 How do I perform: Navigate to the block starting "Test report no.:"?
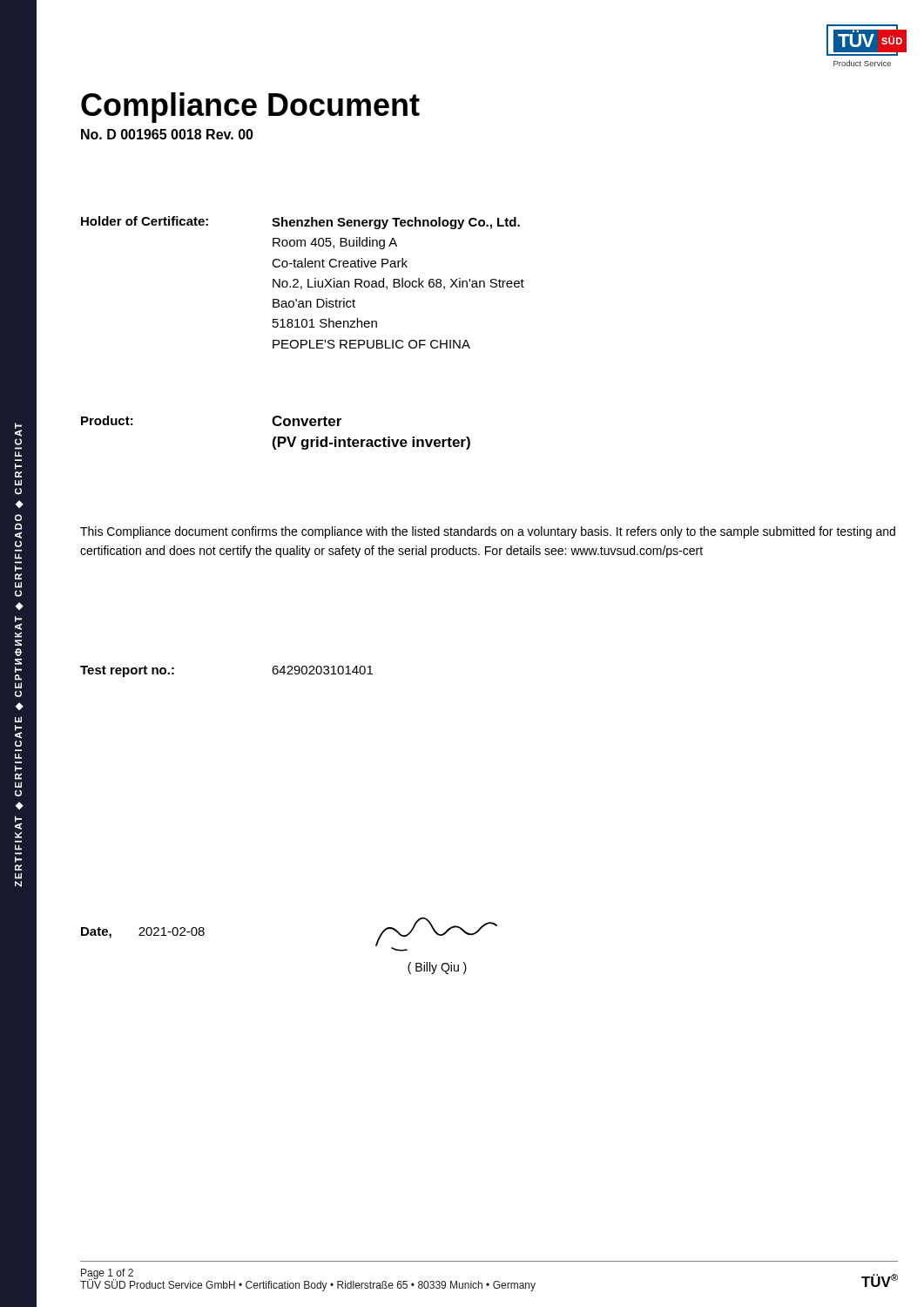pyautogui.click(x=128, y=670)
